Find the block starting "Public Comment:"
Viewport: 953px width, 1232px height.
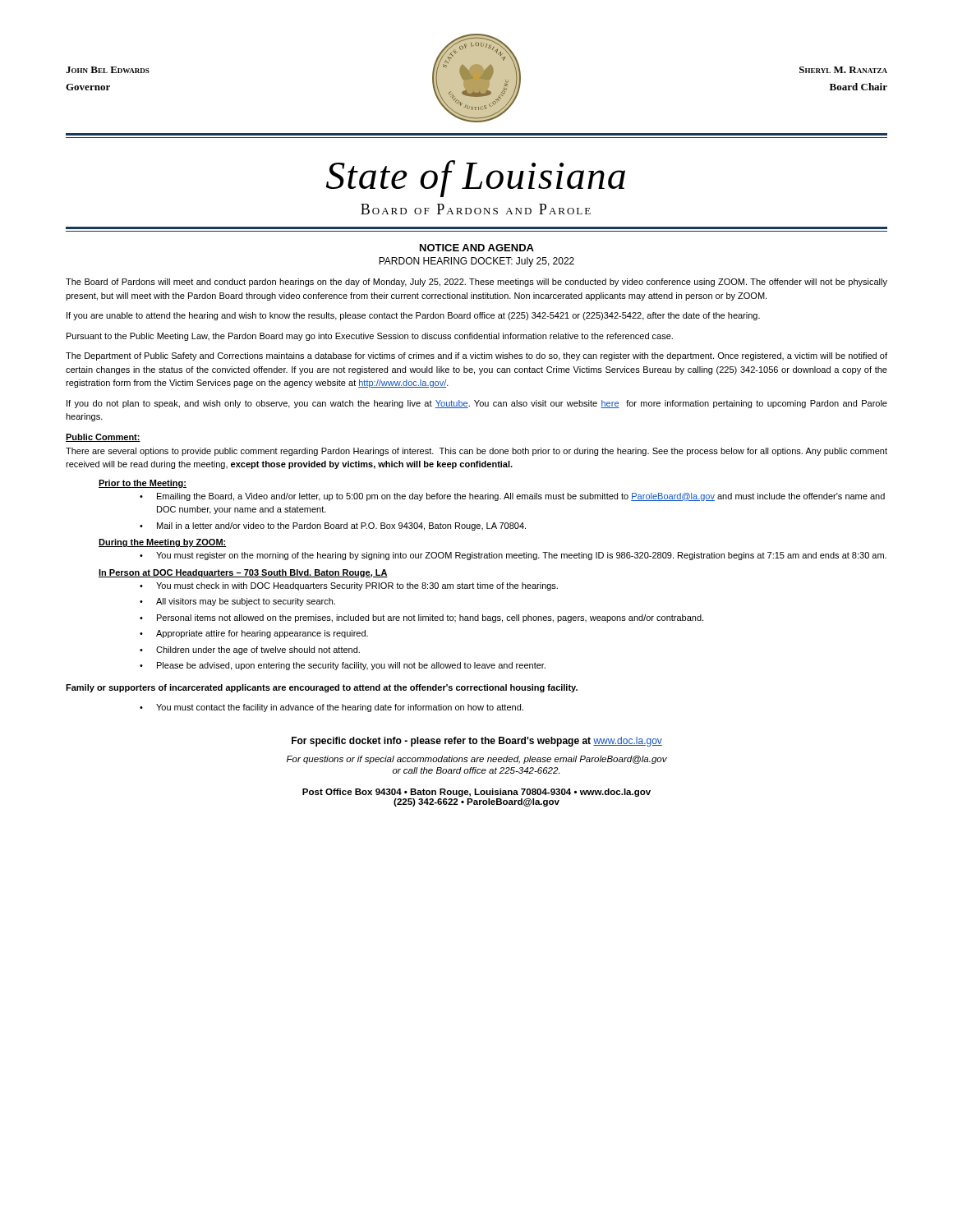(103, 436)
